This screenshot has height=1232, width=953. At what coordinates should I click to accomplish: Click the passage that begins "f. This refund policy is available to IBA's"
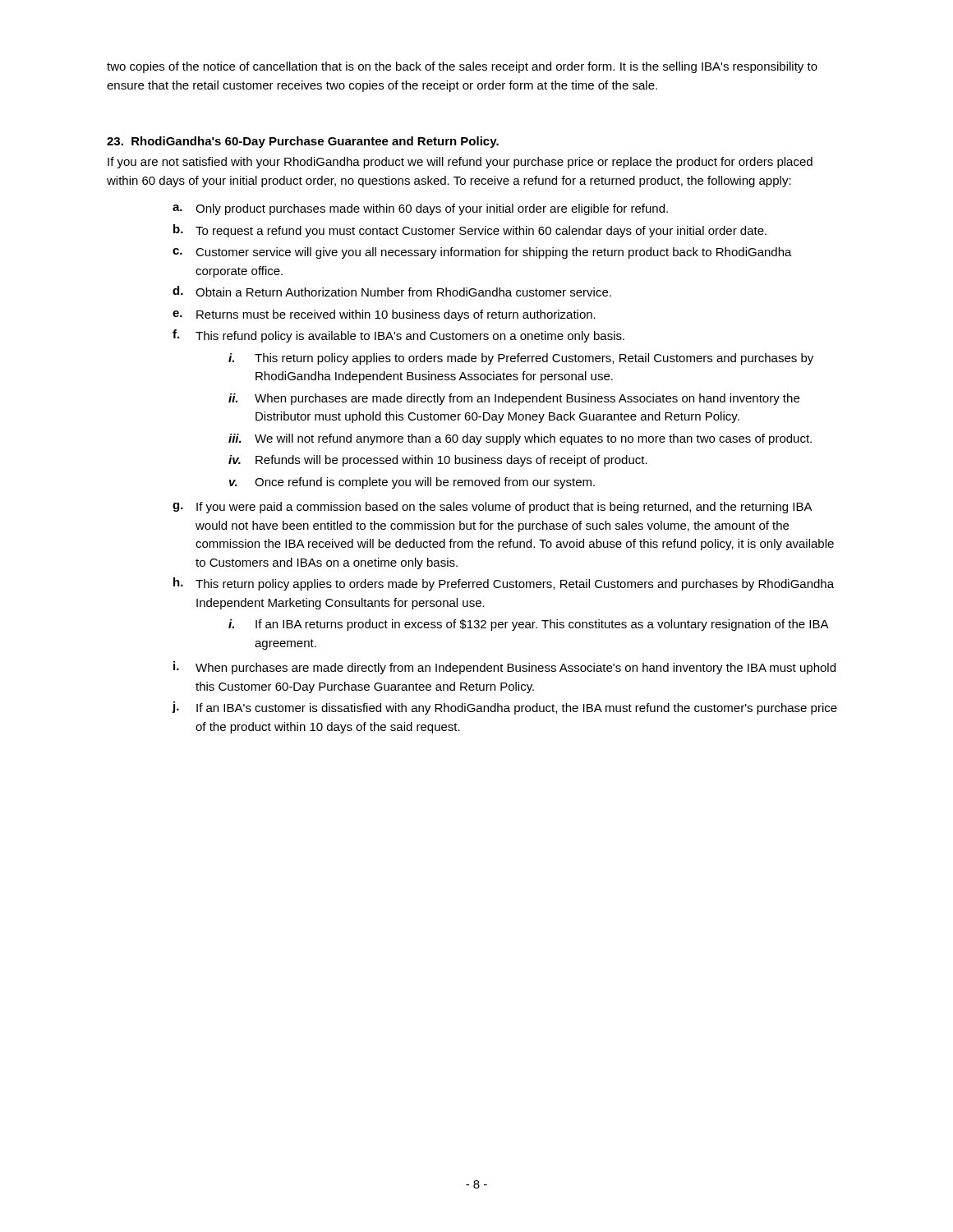(509, 411)
